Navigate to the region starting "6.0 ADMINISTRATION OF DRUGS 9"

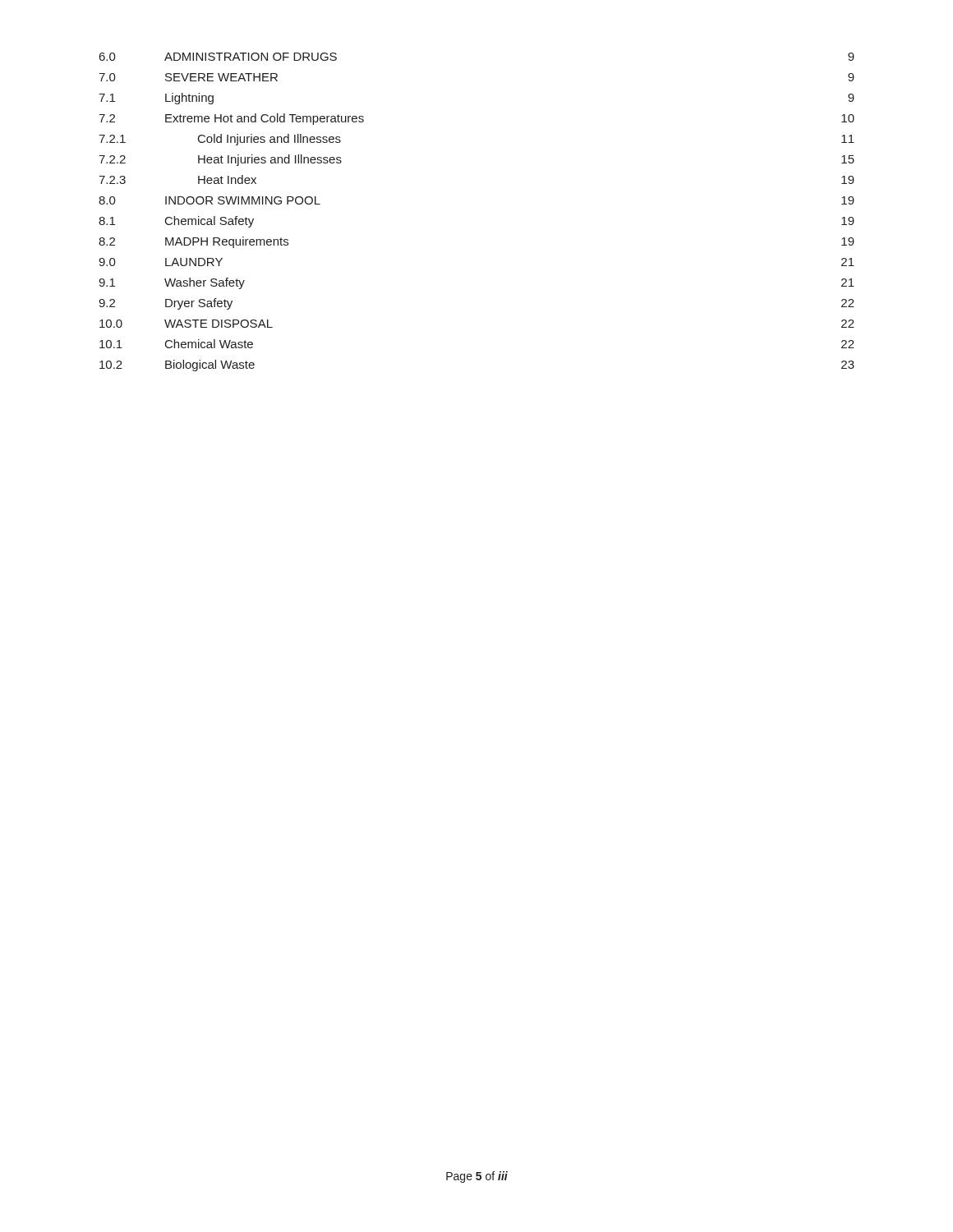110,56
